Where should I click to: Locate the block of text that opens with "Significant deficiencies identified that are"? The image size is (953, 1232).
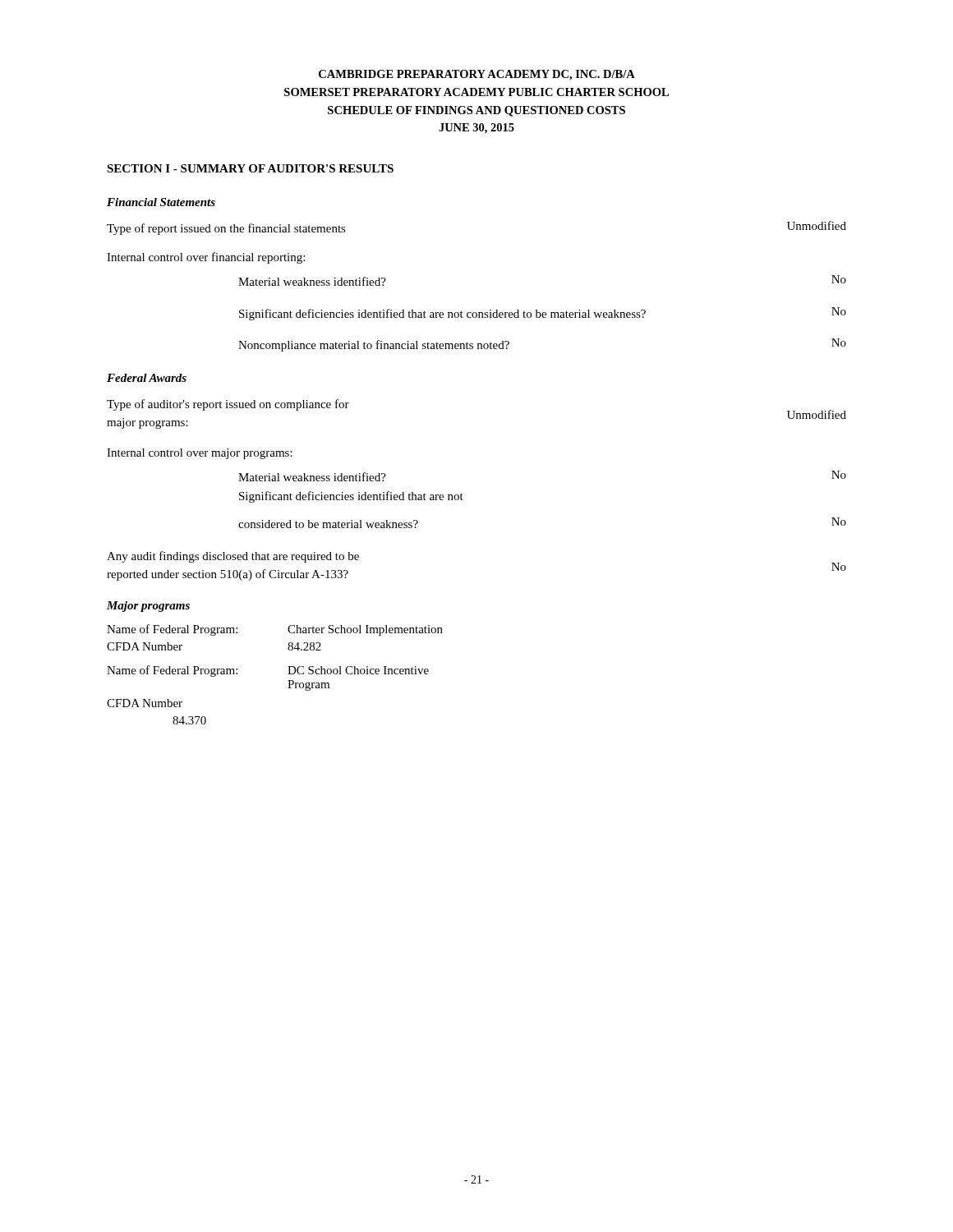[509, 314]
